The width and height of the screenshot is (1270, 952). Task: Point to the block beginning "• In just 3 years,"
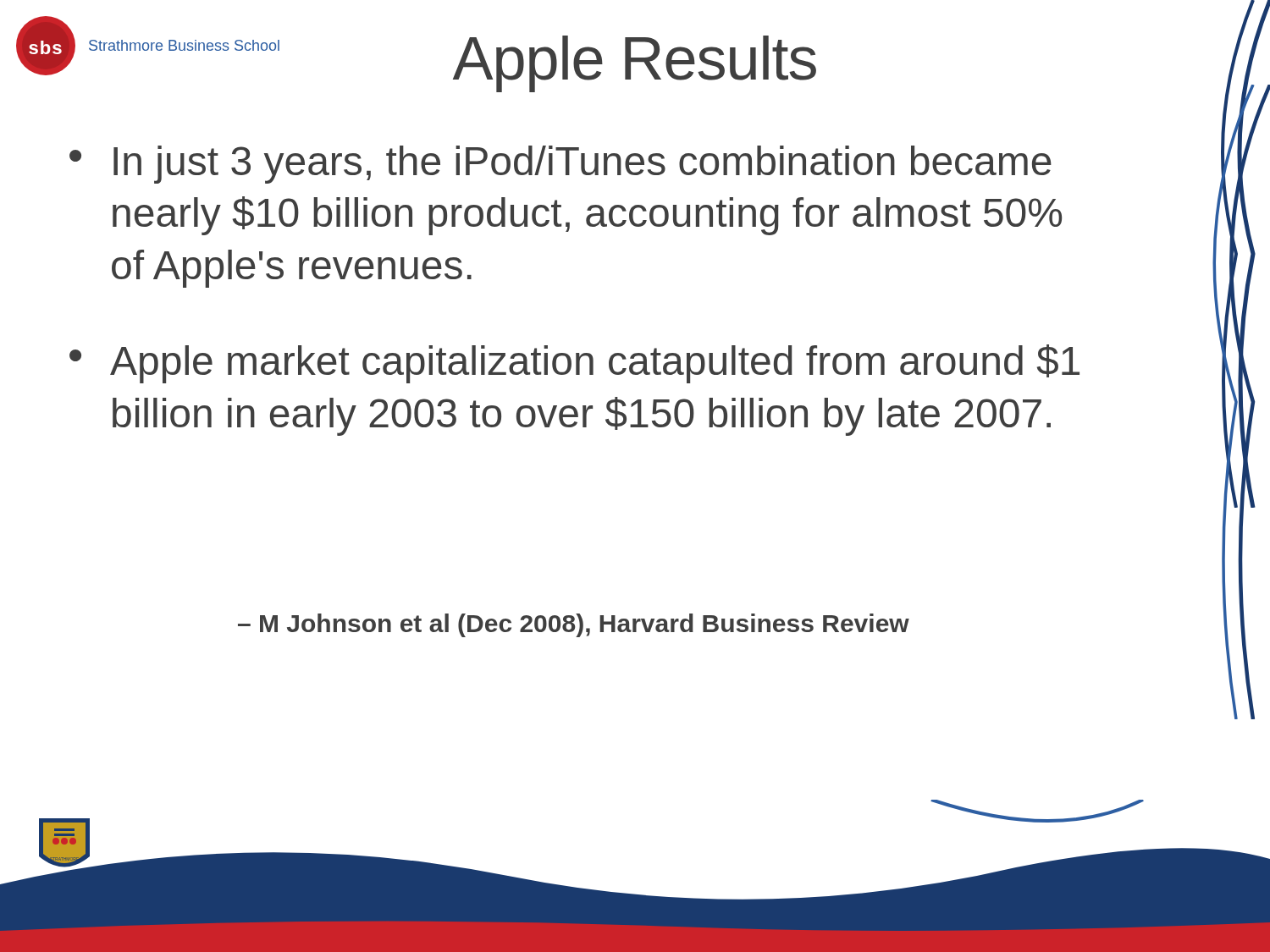pos(584,213)
